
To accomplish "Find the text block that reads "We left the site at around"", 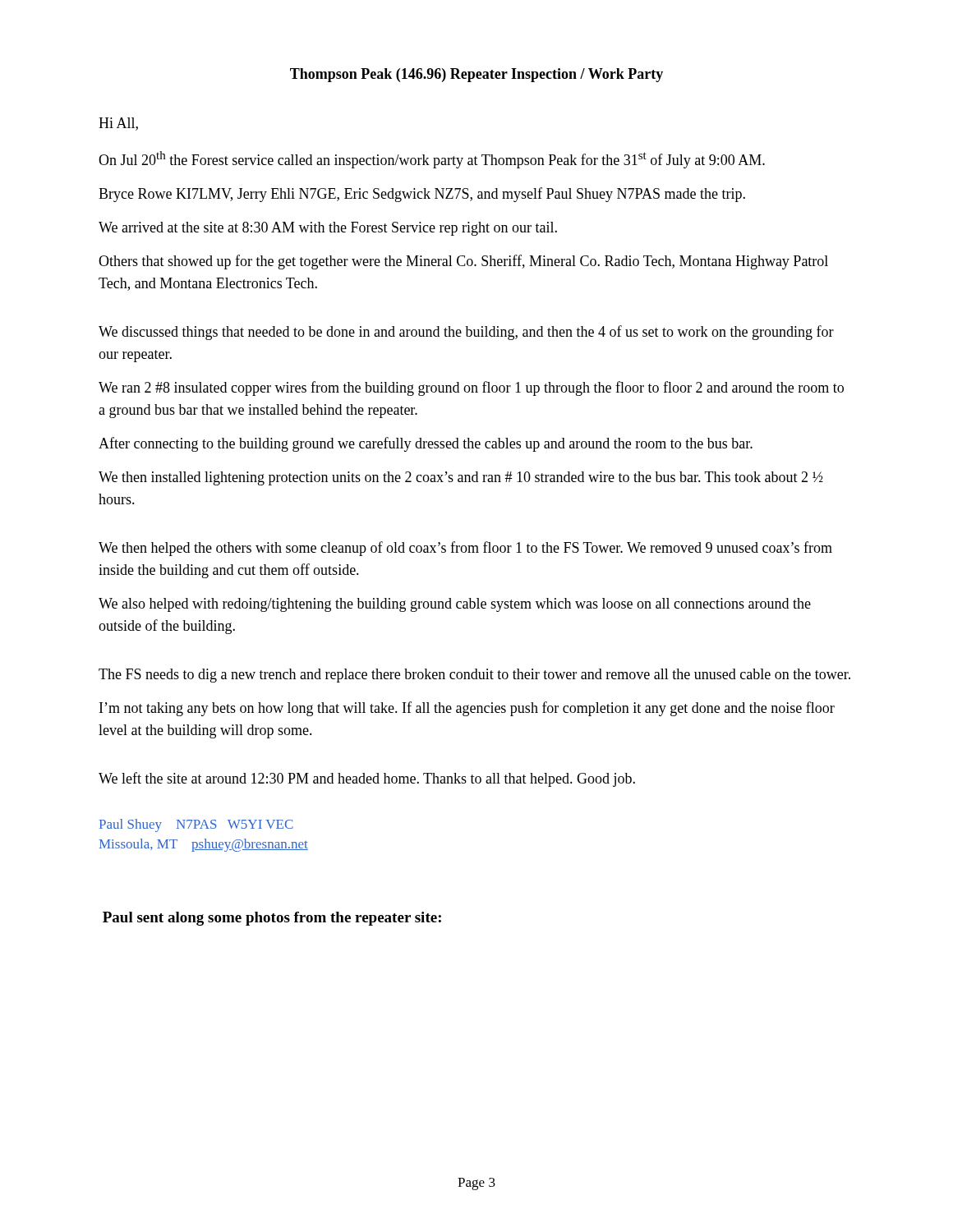I will tap(367, 779).
